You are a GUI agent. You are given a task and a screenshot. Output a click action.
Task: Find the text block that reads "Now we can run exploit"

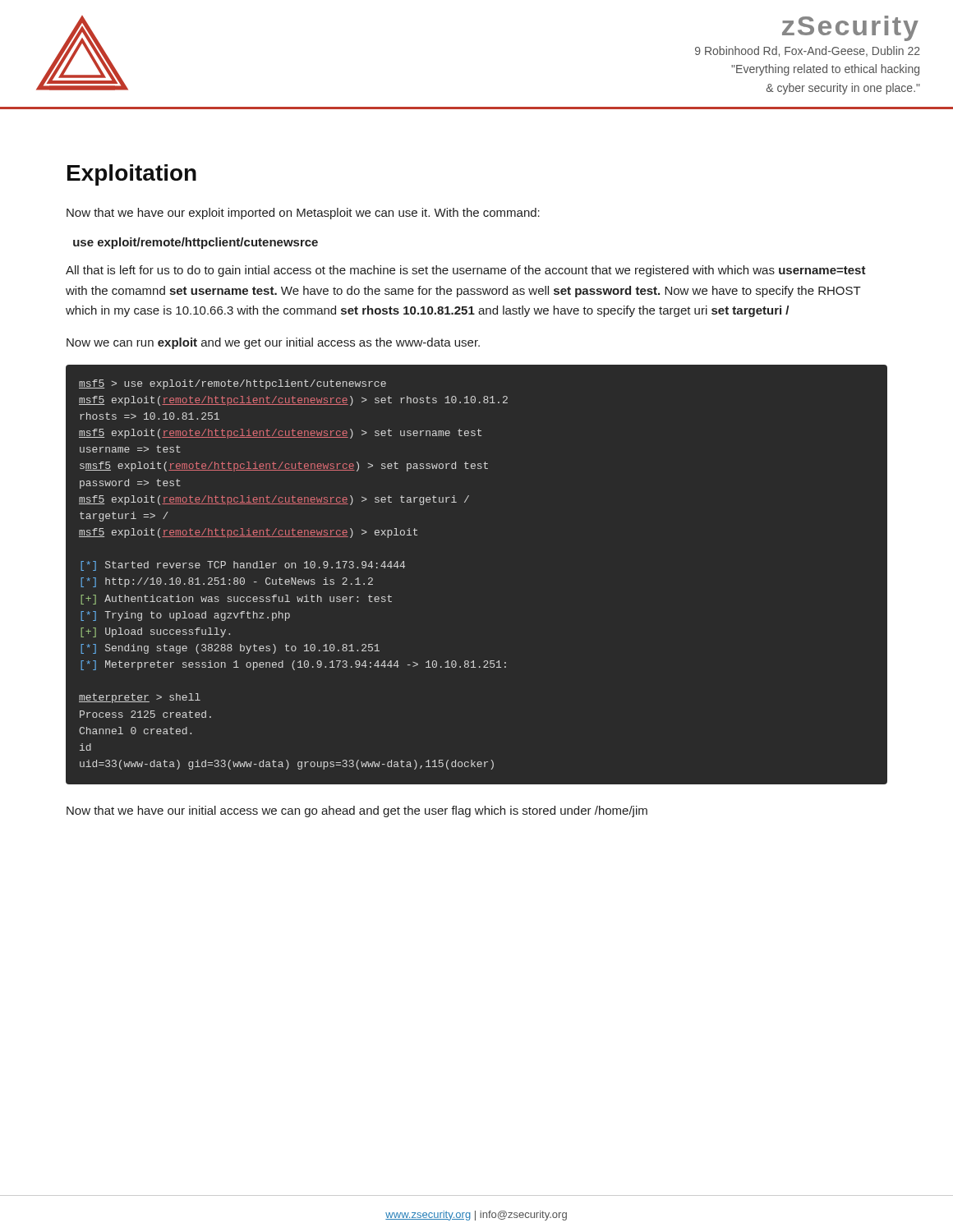pyautogui.click(x=273, y=342)
